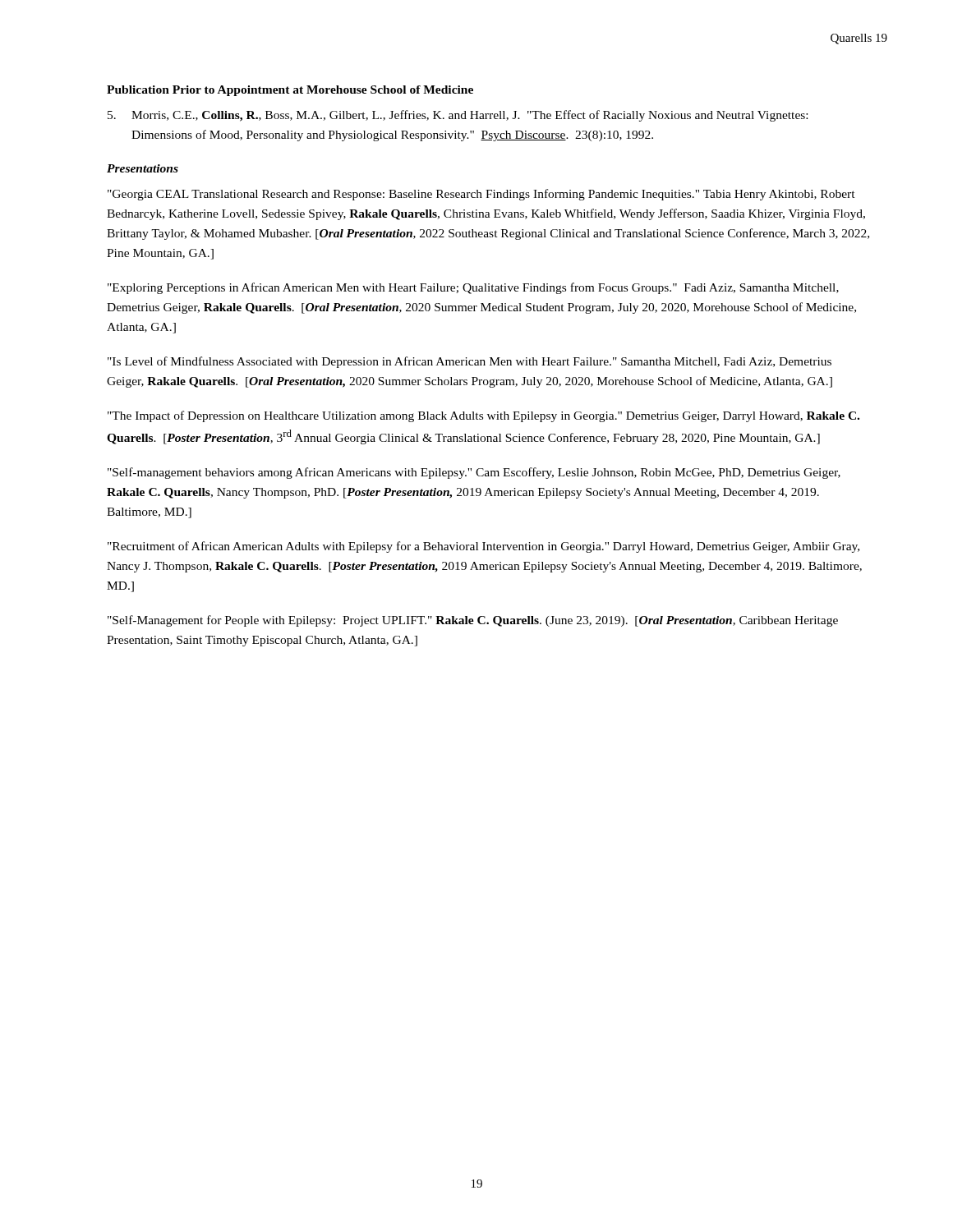The height and width of the screenshot is (1232, 953).
Task: Find the block starting ""Self-management behaviors among African"
Action: coord(474,492)
